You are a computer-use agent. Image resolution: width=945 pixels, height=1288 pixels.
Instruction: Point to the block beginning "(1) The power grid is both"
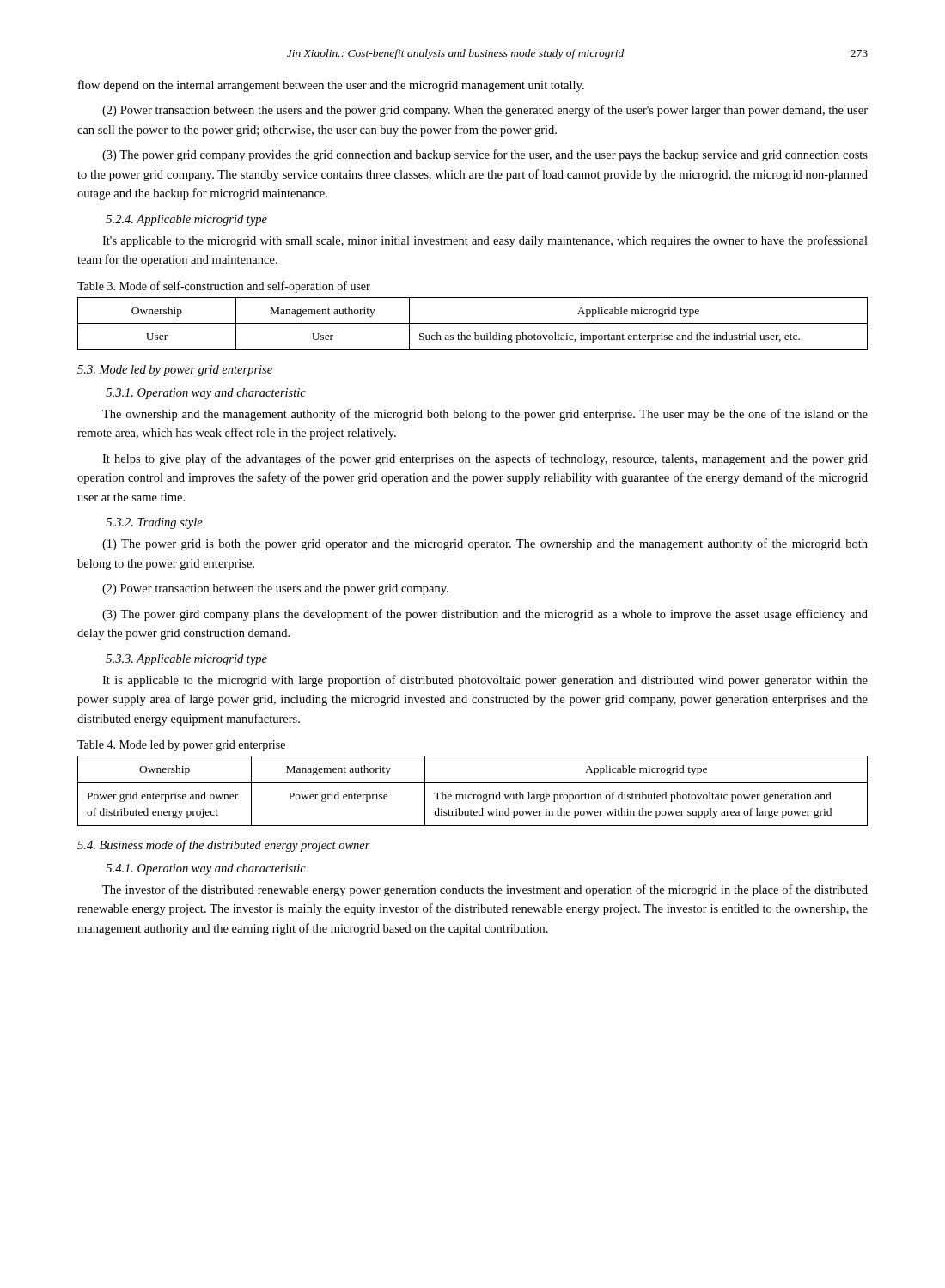click(x=472, y=554)
